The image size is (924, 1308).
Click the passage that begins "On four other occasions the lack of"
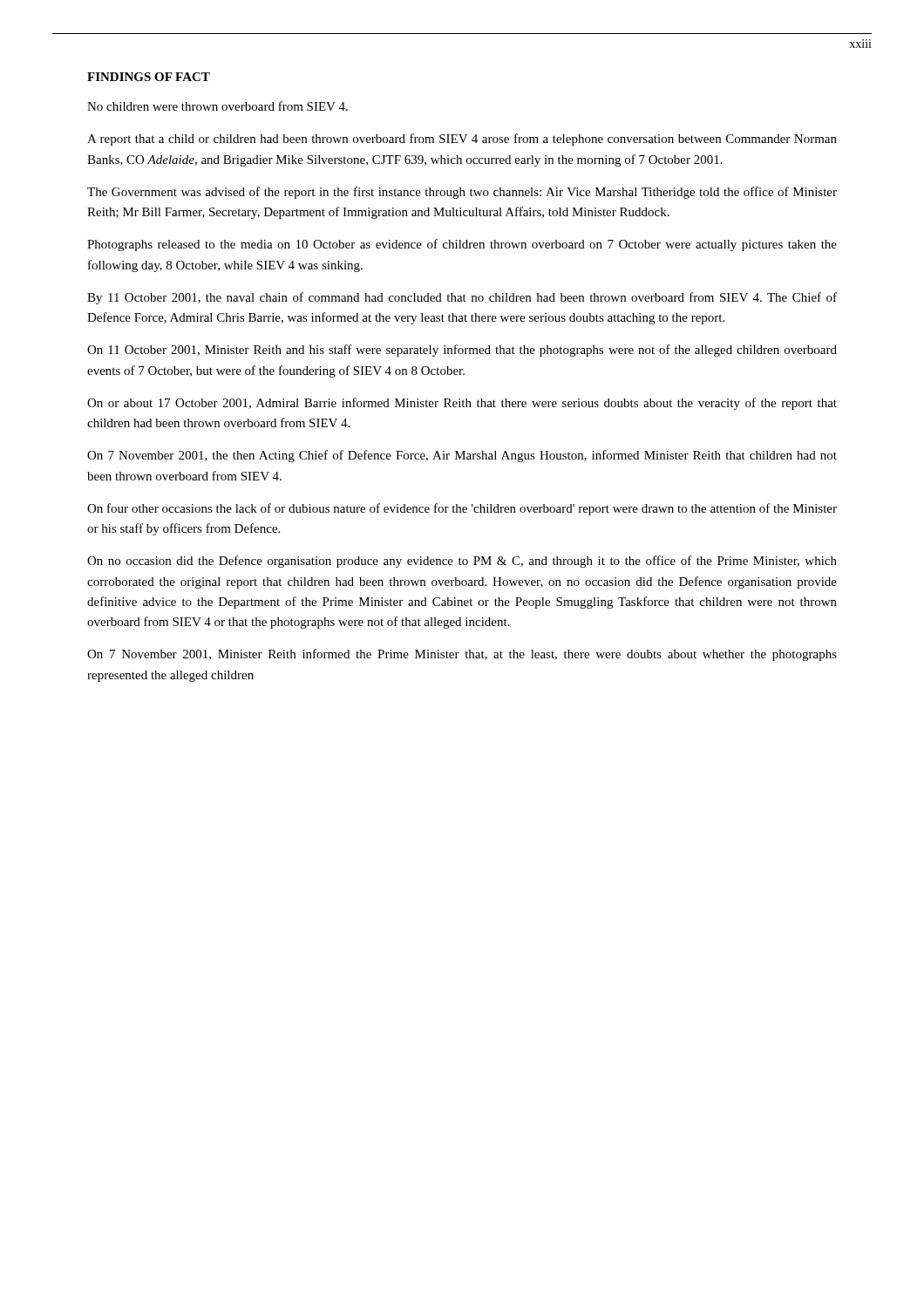coord(462,518)
